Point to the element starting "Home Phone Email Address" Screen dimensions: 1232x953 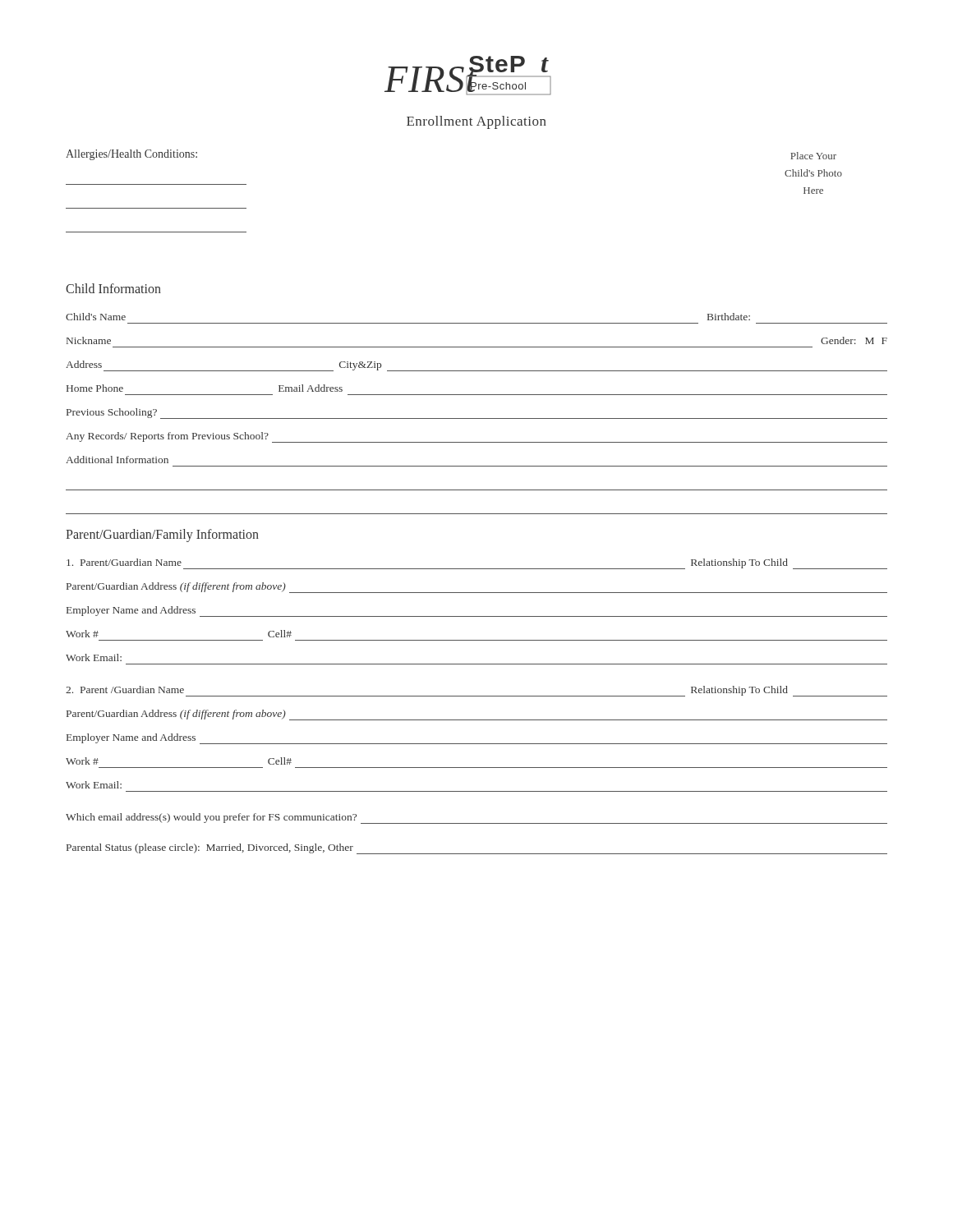[x=476, y=387]
